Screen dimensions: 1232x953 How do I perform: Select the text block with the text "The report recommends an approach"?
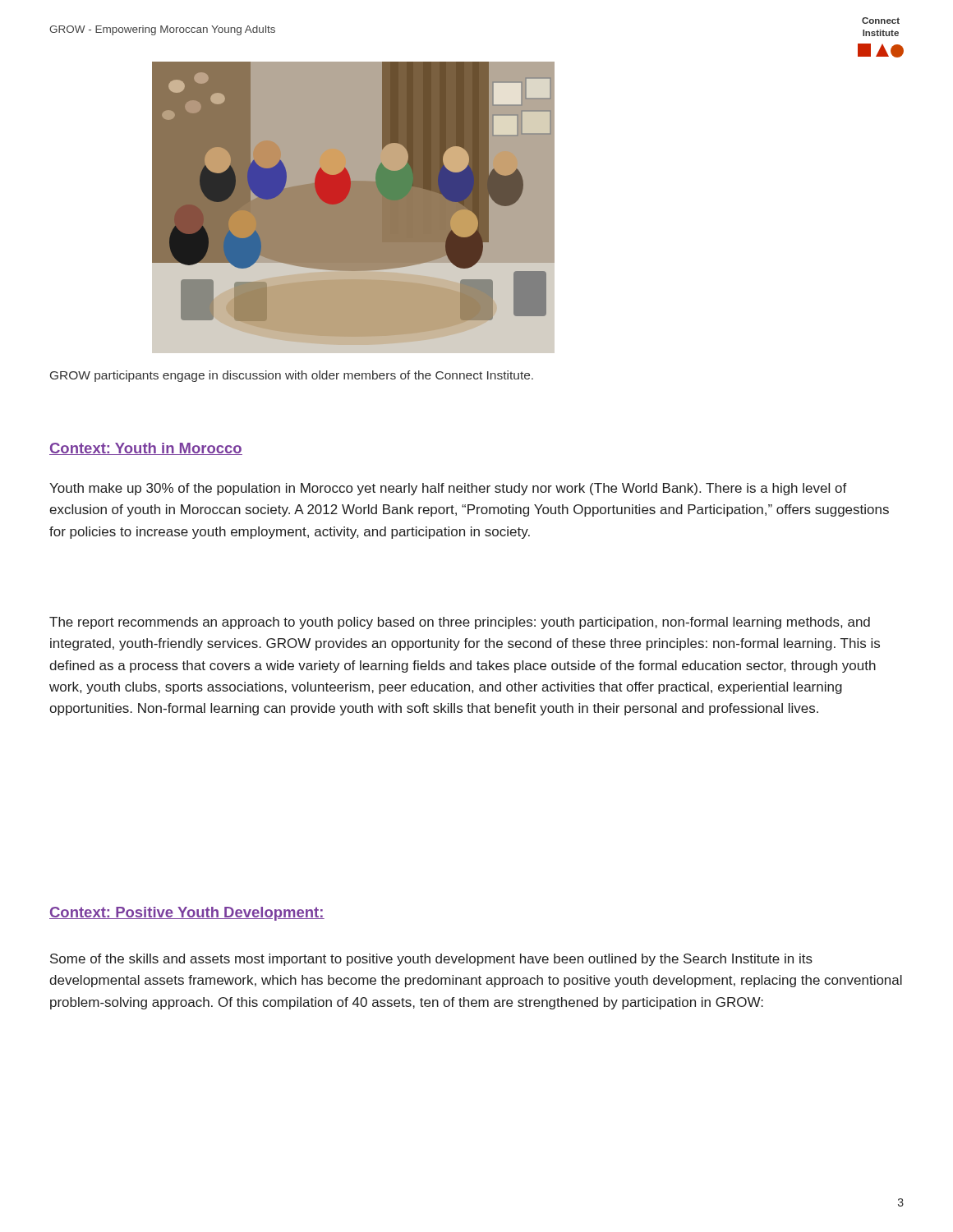coord(465,665)
